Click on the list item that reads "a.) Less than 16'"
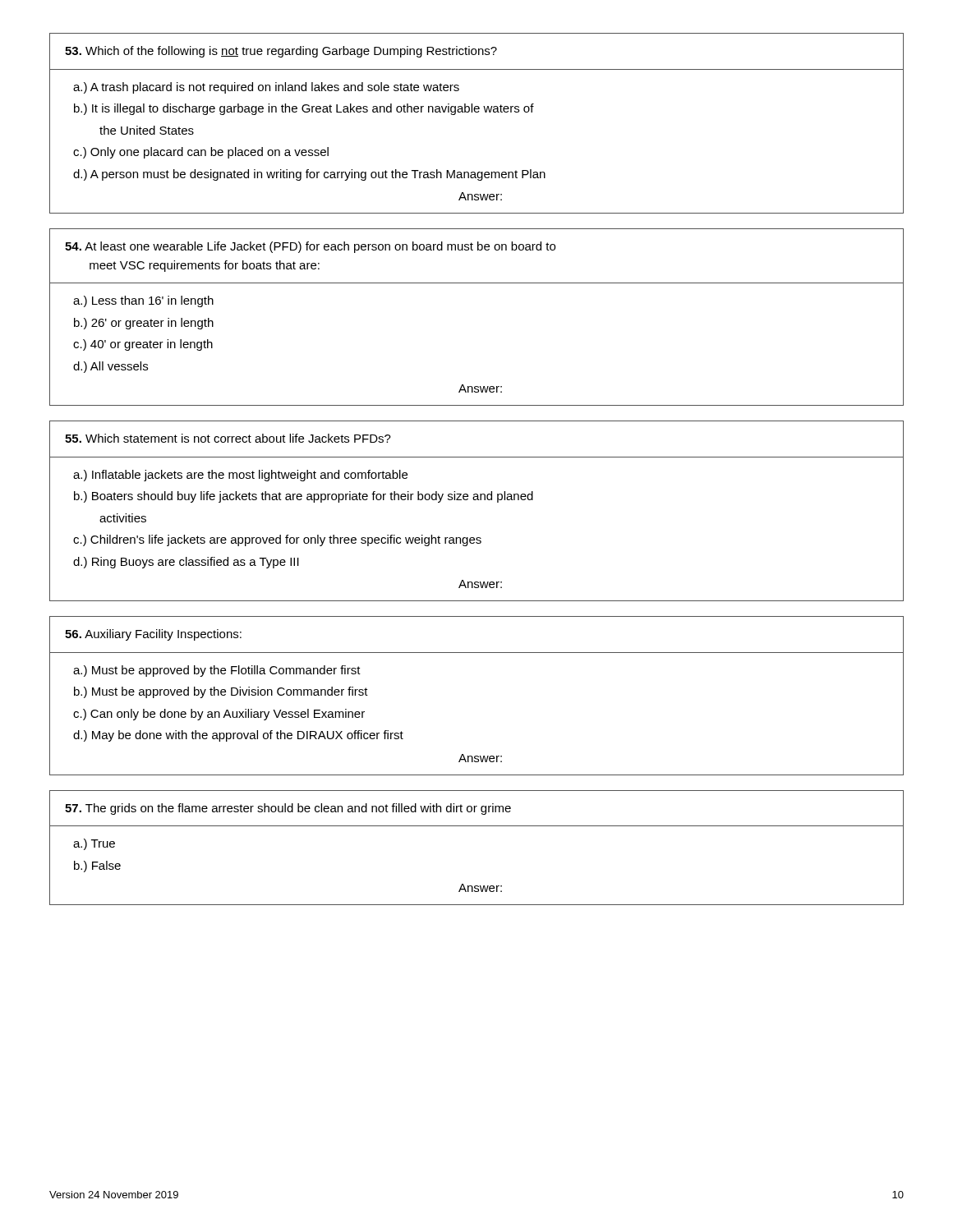 [143, 300]
